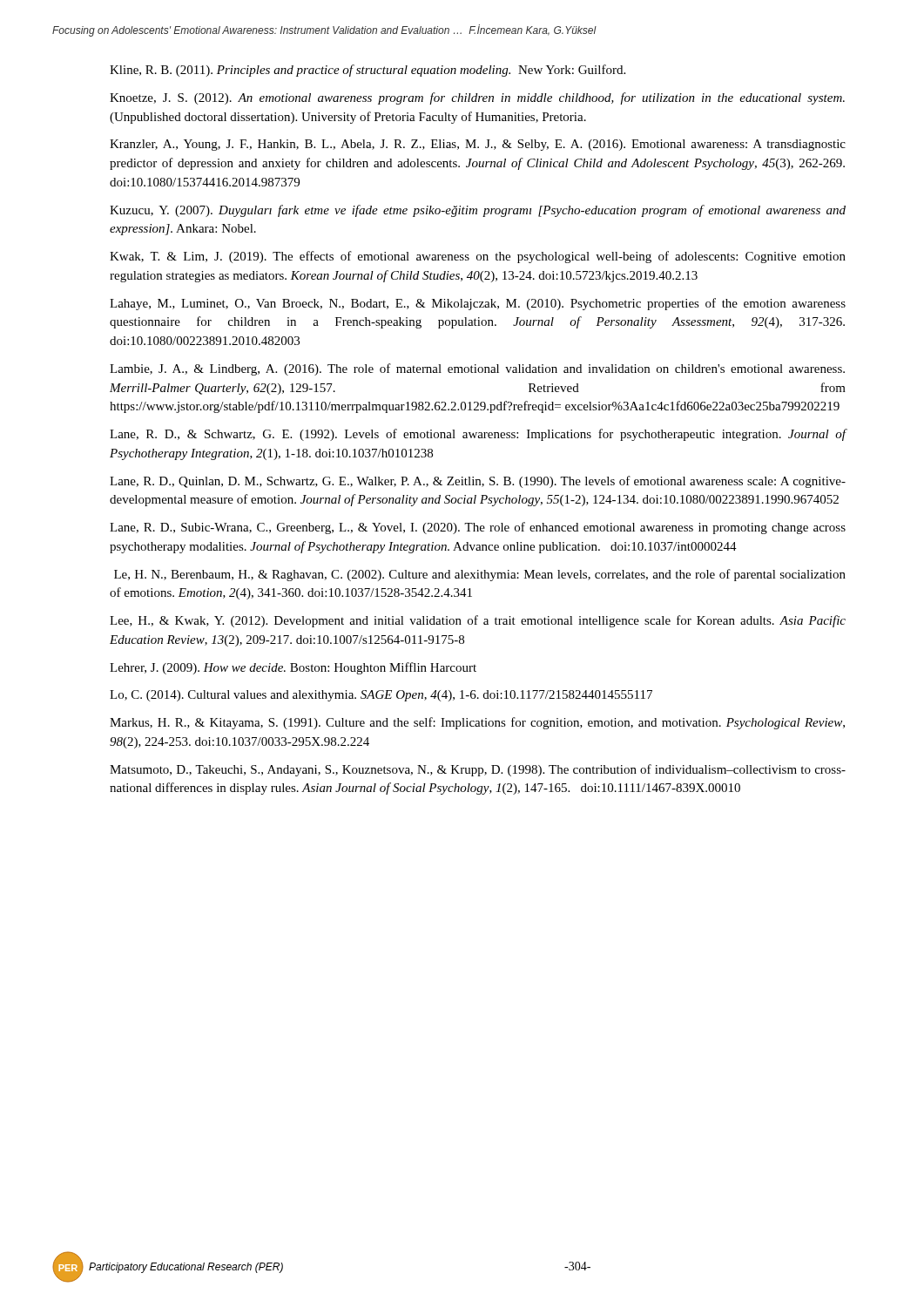Select the list item with the text "Lahaye, M., Luminet, O.,"

pyautogui.click(x=462, y=323)
